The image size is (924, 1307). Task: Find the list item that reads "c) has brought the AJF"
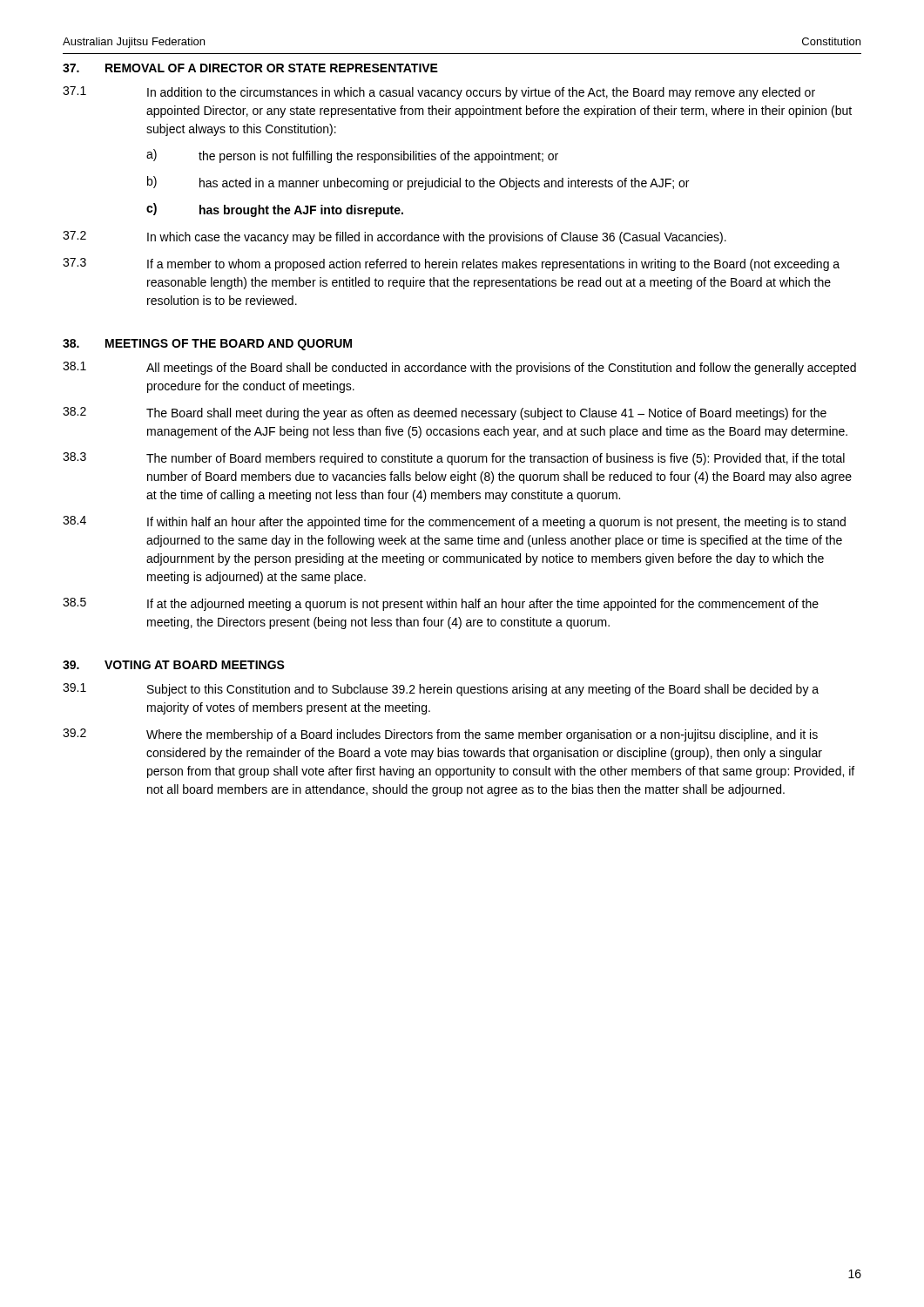275,210
